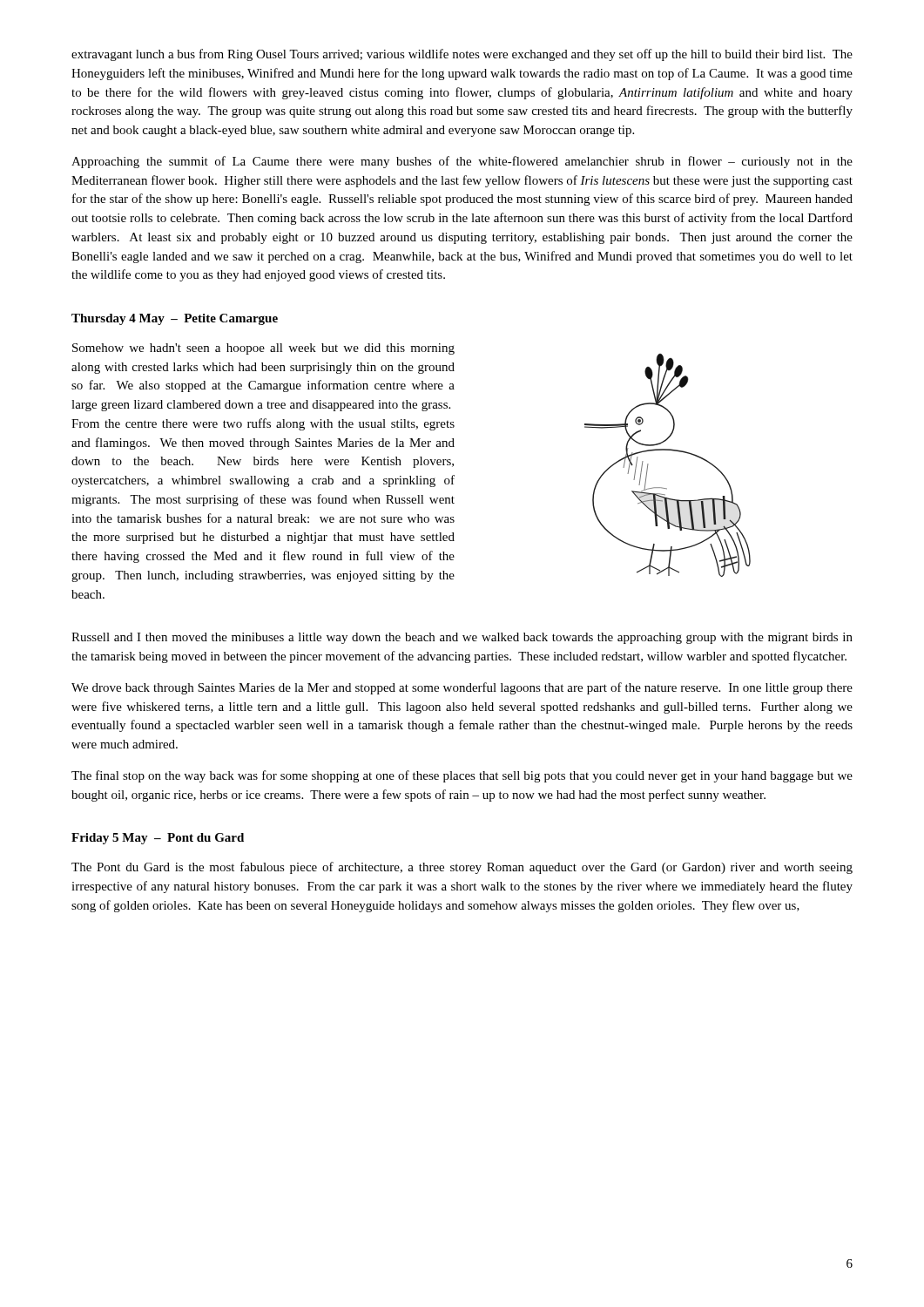Image resolution: width=924 pixels, height=1307 pixels.
Task: Locate the text block that says "Russell and I then"
Action: tap(462, 647)
